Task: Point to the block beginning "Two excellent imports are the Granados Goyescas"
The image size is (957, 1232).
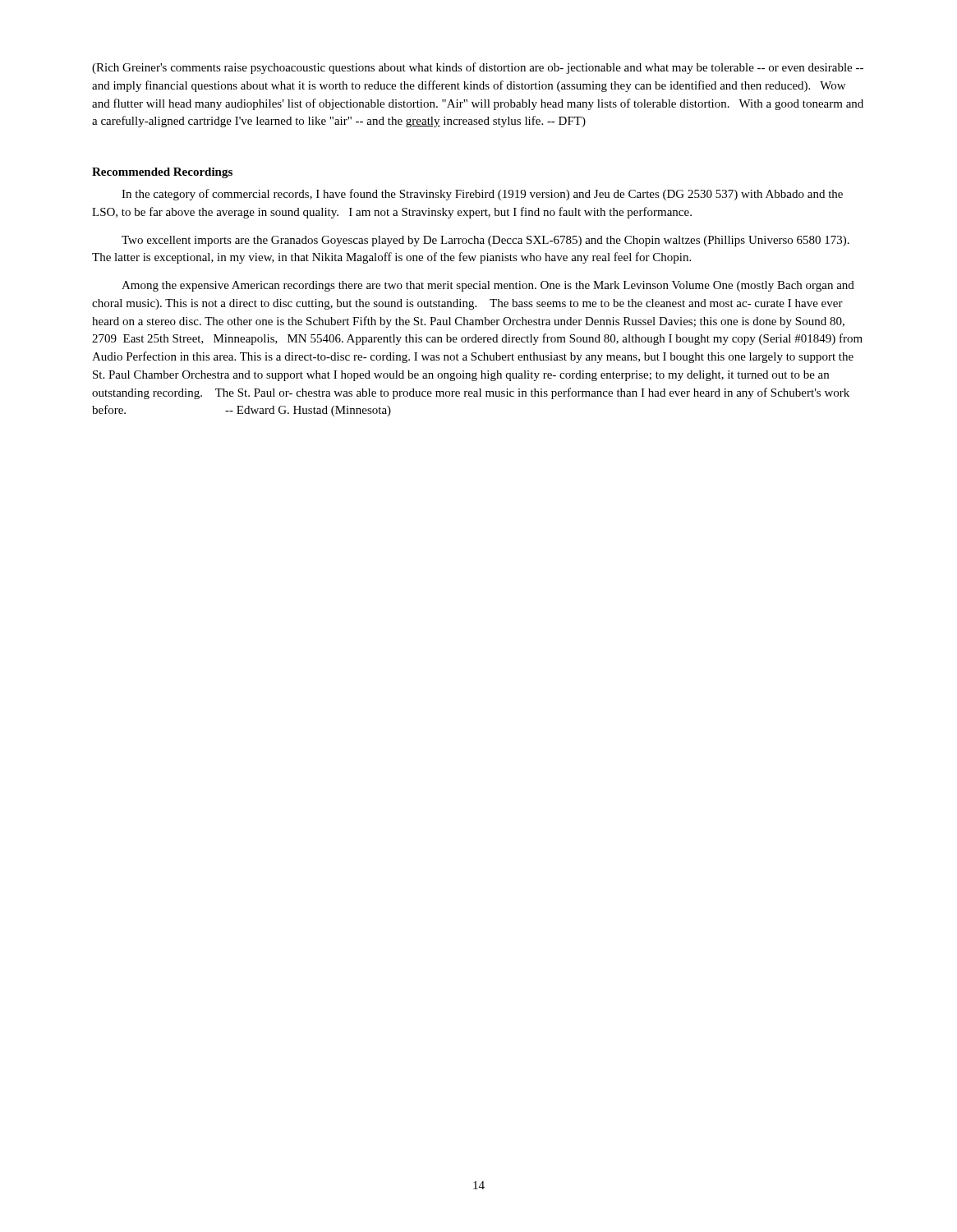Action: 476,248
